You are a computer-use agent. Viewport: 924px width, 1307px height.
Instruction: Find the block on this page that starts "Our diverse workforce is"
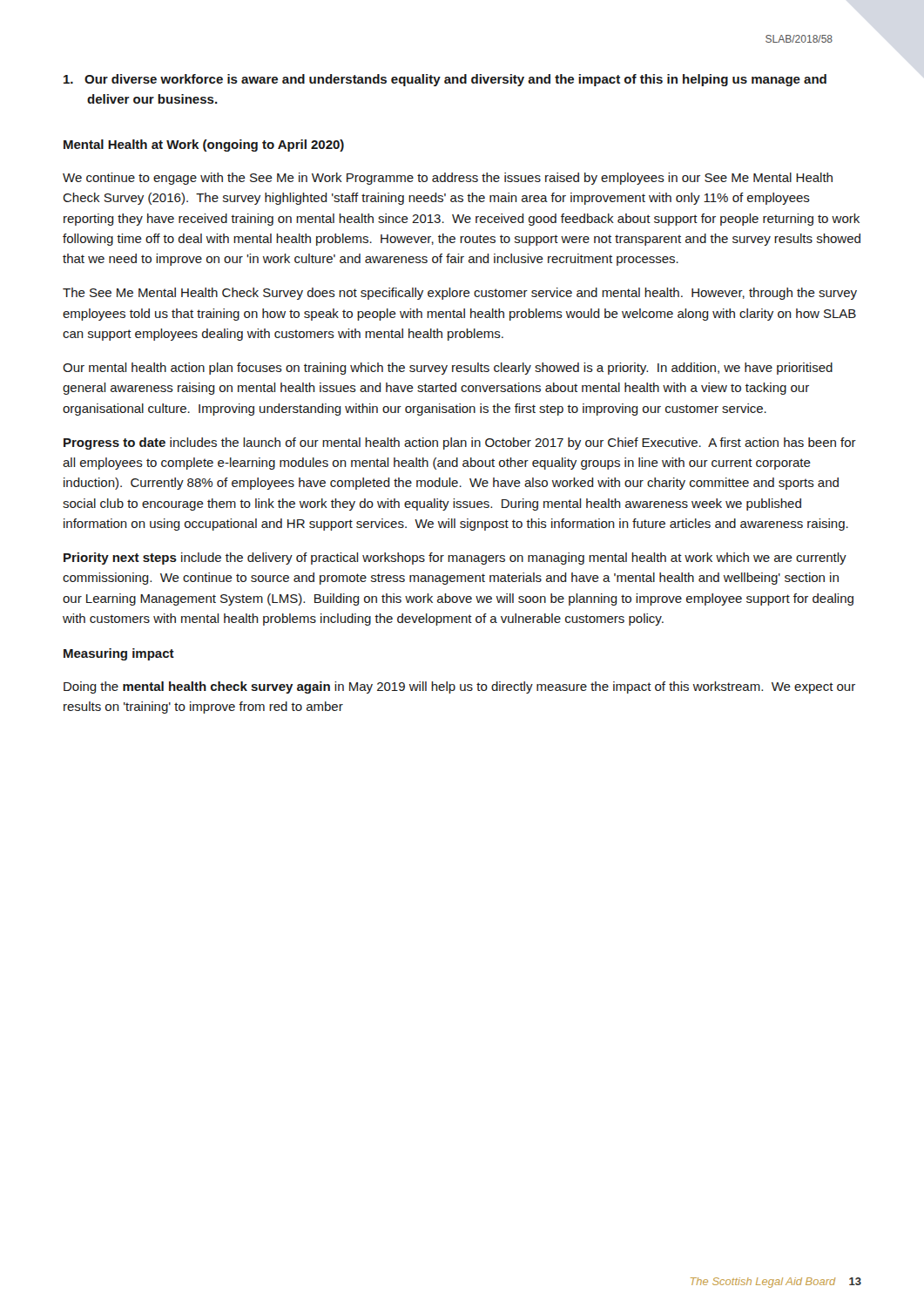pyautogui.click(x=445, y=89)
